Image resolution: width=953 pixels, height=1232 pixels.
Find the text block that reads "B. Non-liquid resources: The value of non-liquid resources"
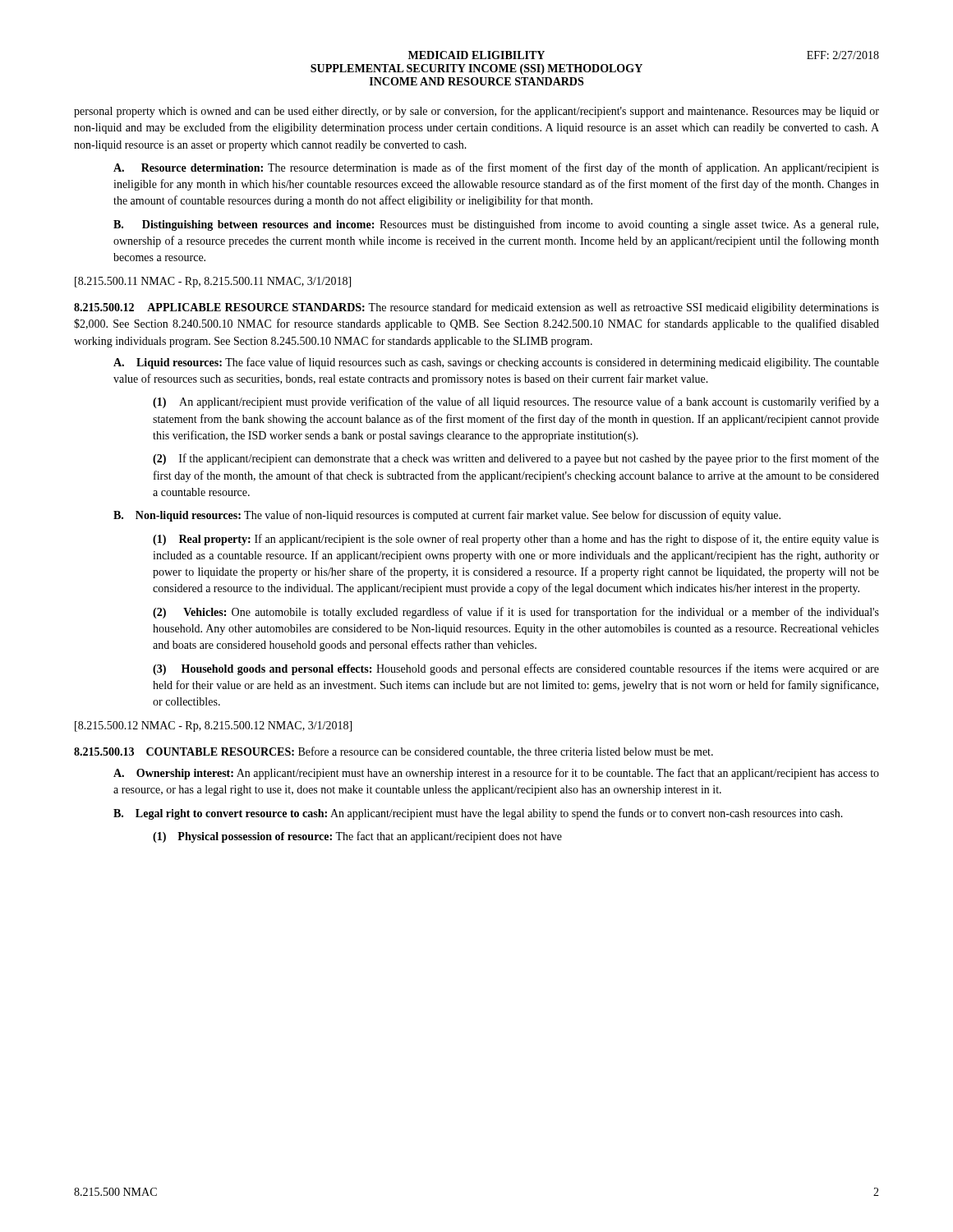[496, 516]
